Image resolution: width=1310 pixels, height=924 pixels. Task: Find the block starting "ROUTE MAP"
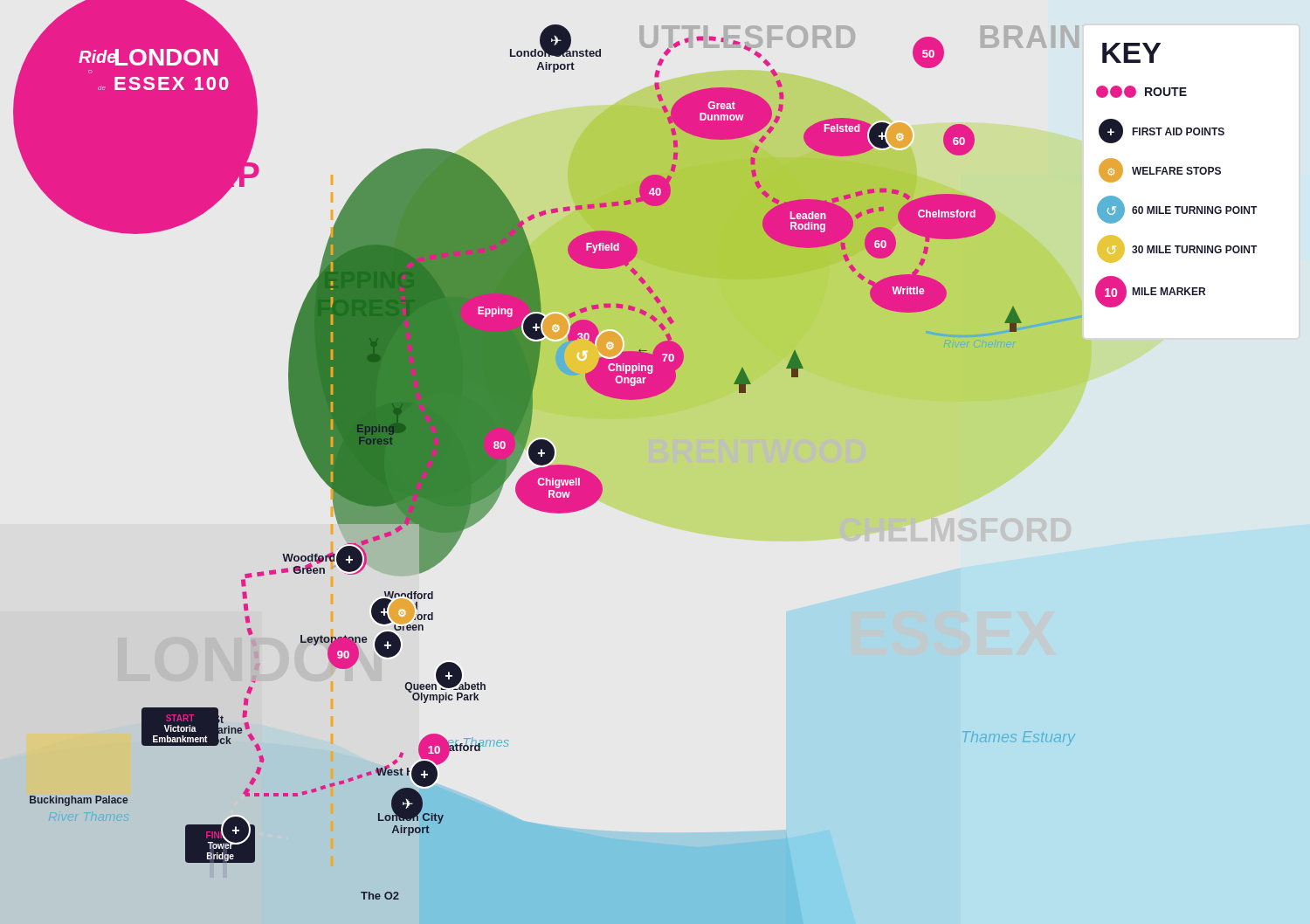click(37, 185)
